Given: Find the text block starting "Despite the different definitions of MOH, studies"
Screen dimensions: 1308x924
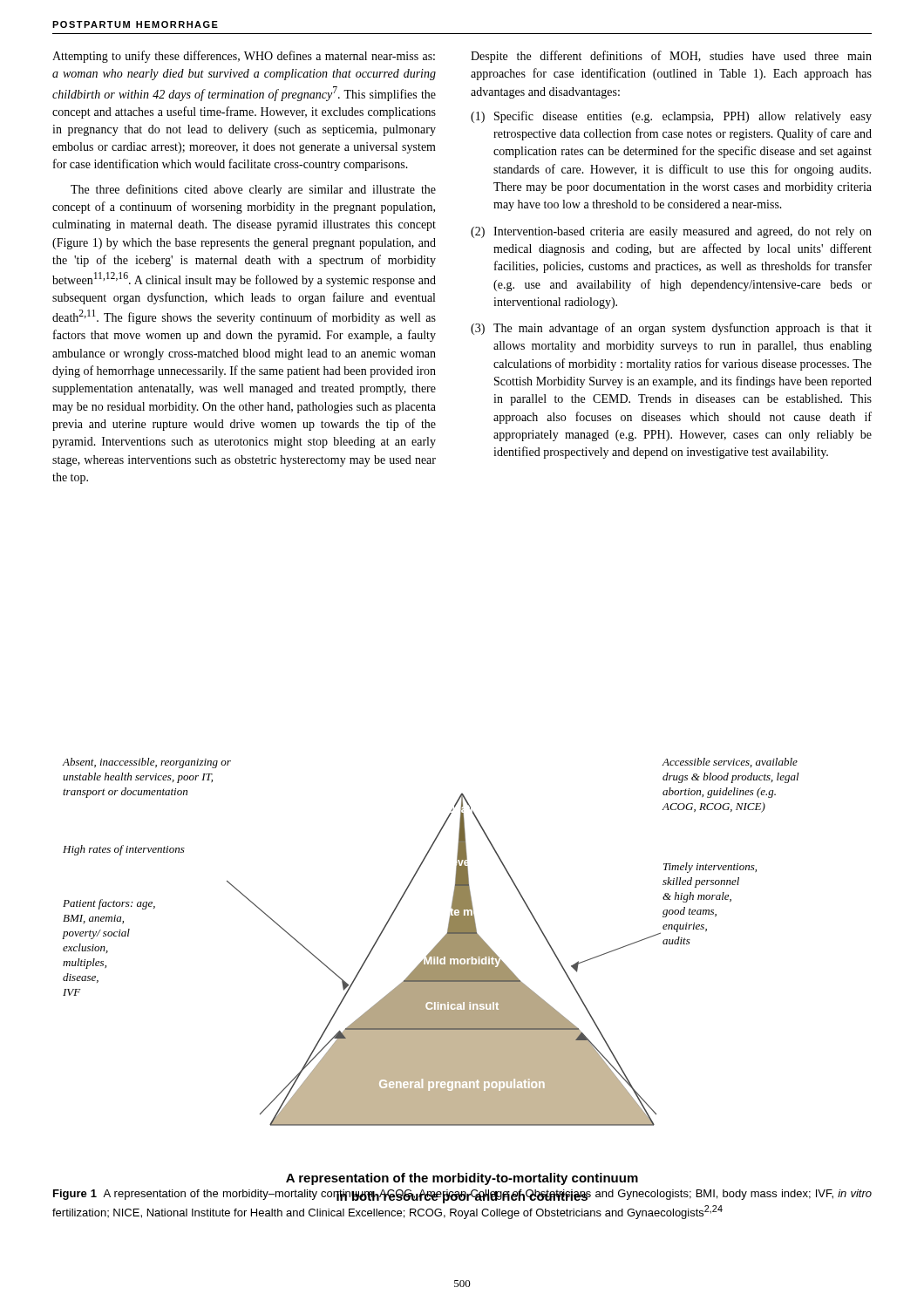Looking at the screenshot, I should tap(671, 75).
